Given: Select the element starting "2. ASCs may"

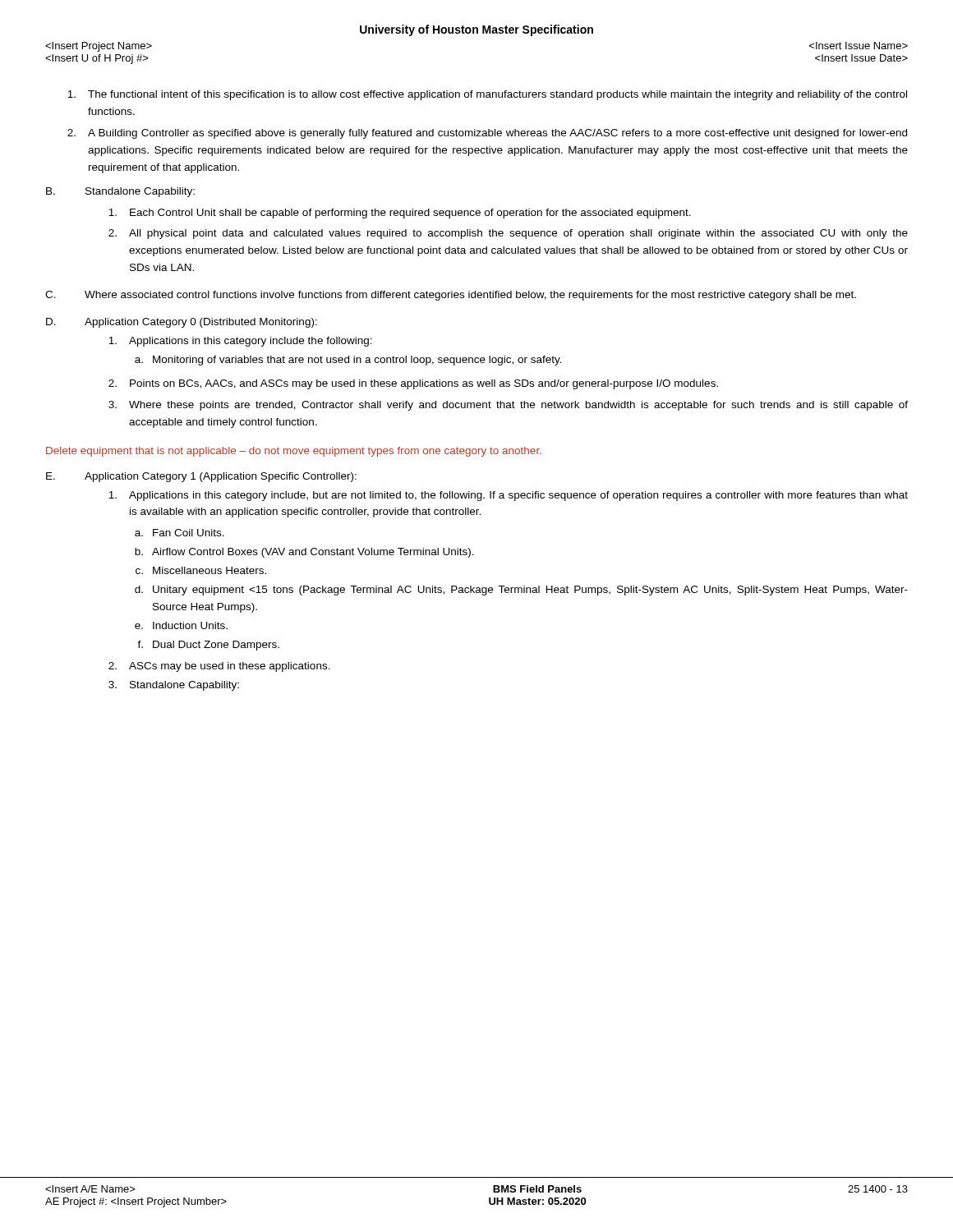Looking at the screenshot, I should [x=219, y=667].
